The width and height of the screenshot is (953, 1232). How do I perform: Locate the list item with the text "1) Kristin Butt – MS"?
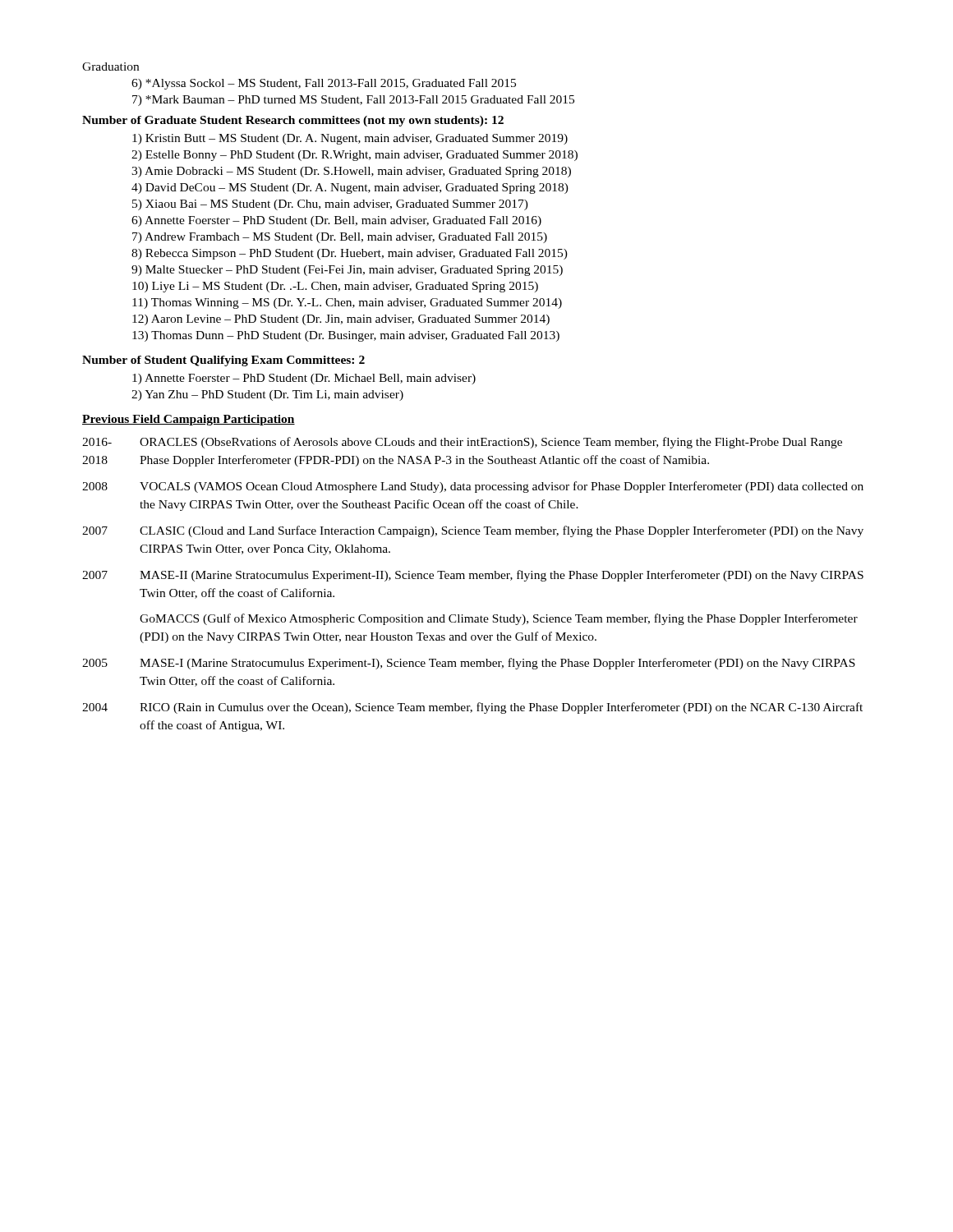[x=350, y=138]
